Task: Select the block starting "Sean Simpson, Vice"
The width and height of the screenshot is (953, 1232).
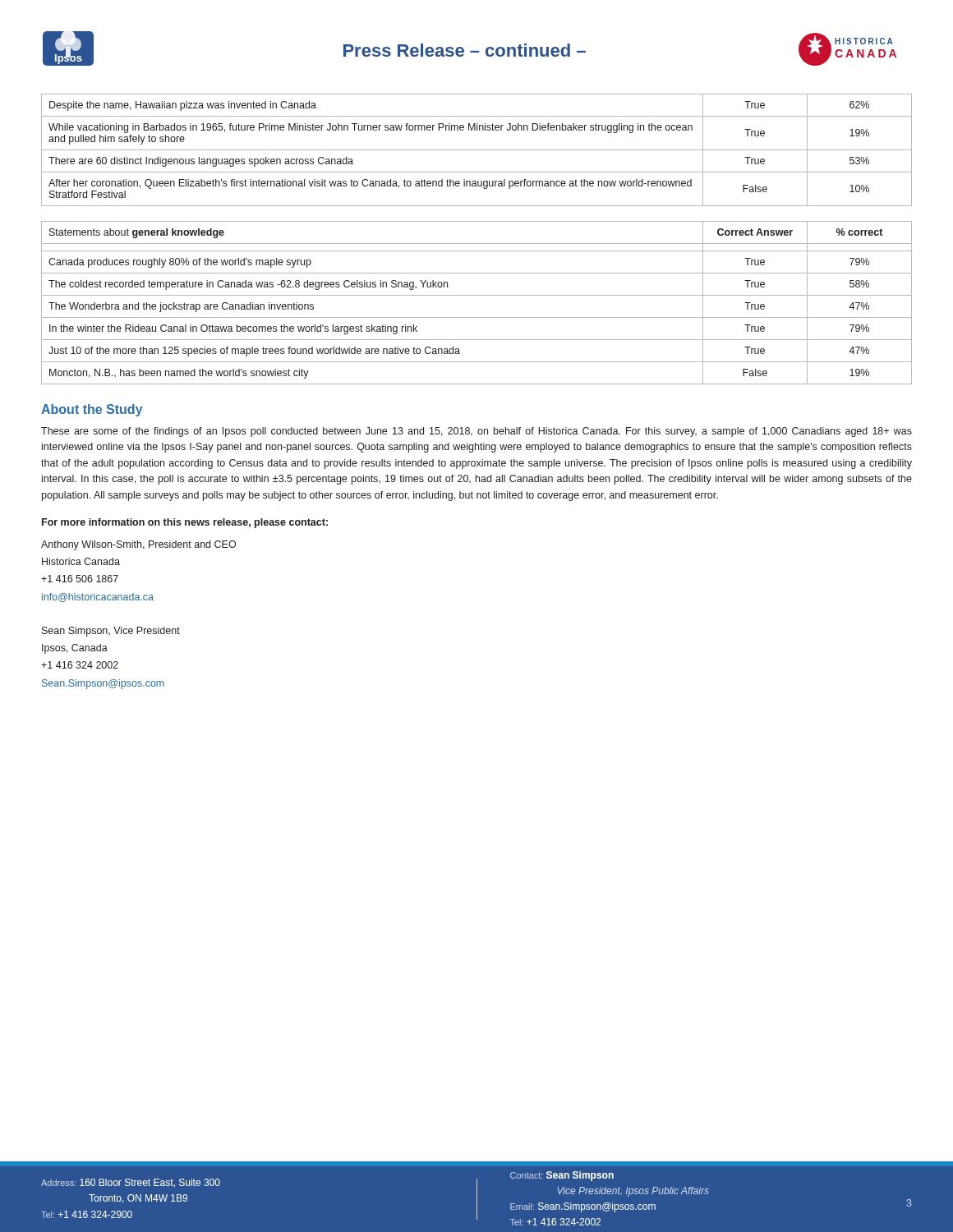Action: click(110, 657)
